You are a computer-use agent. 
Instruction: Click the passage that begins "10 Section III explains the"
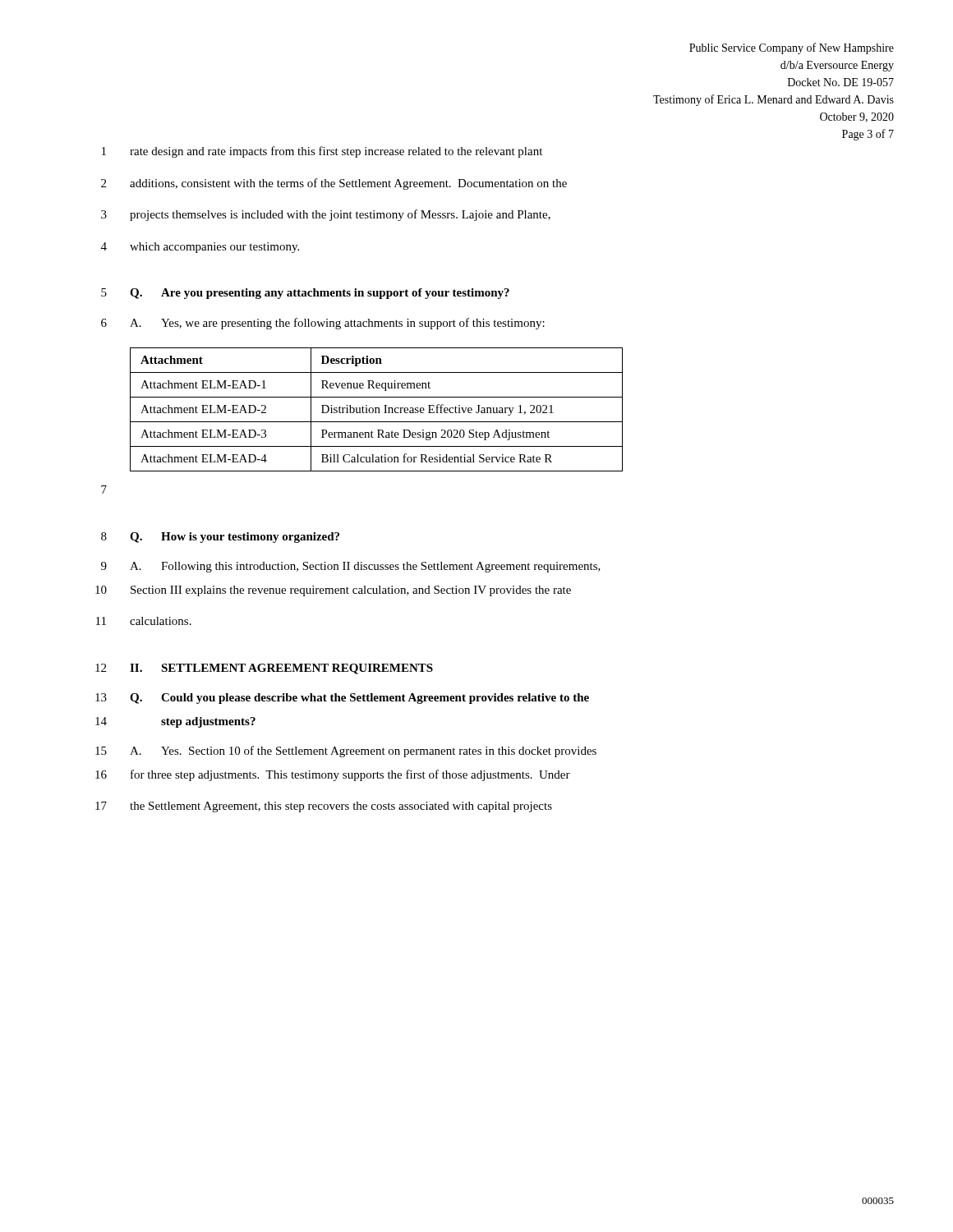click(476, 590)
